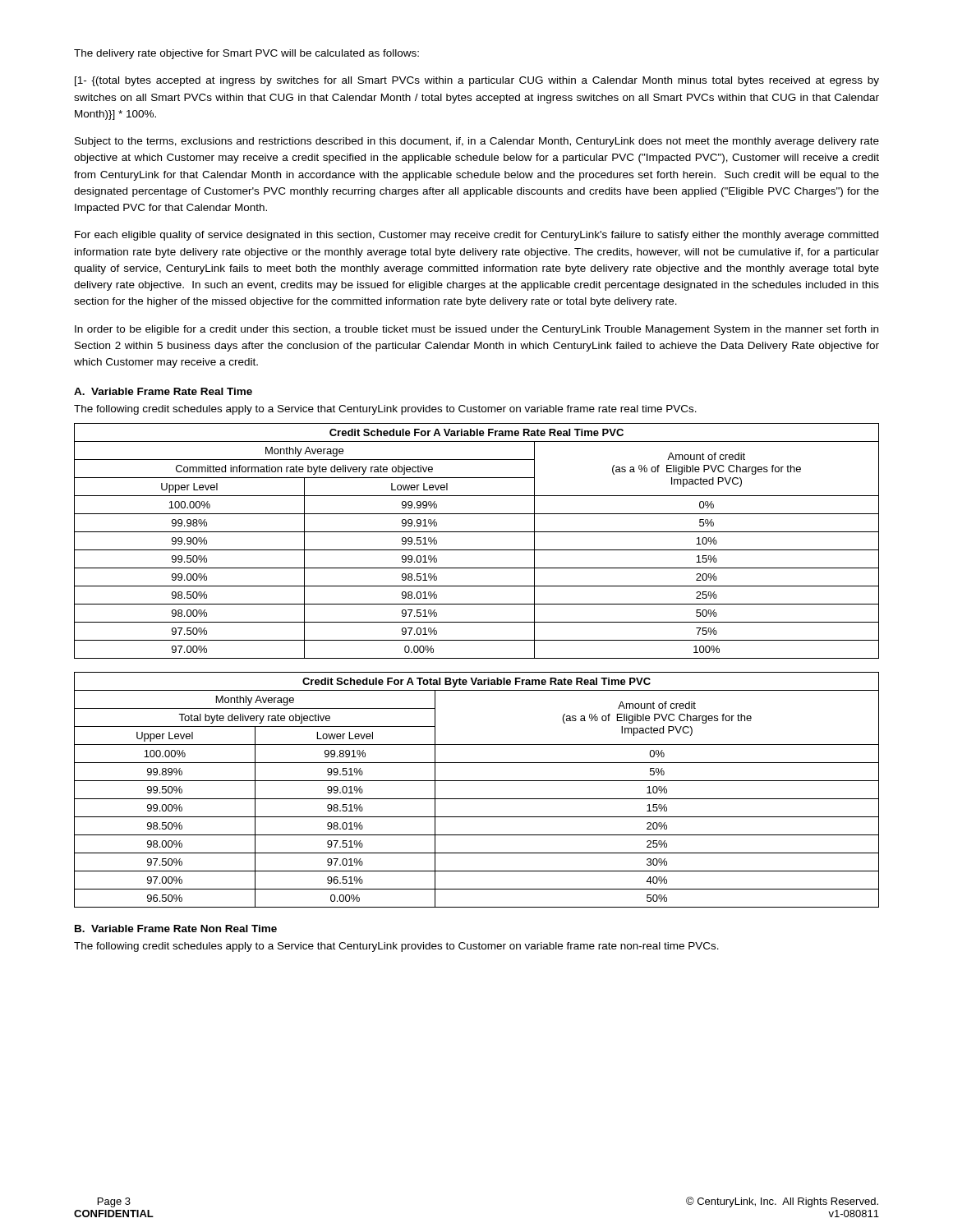Locate the section header that opens with "B. Variable Frame Rate Non Real"
This screenshot has width=953, height=1232.
click(x=176, y=928)
